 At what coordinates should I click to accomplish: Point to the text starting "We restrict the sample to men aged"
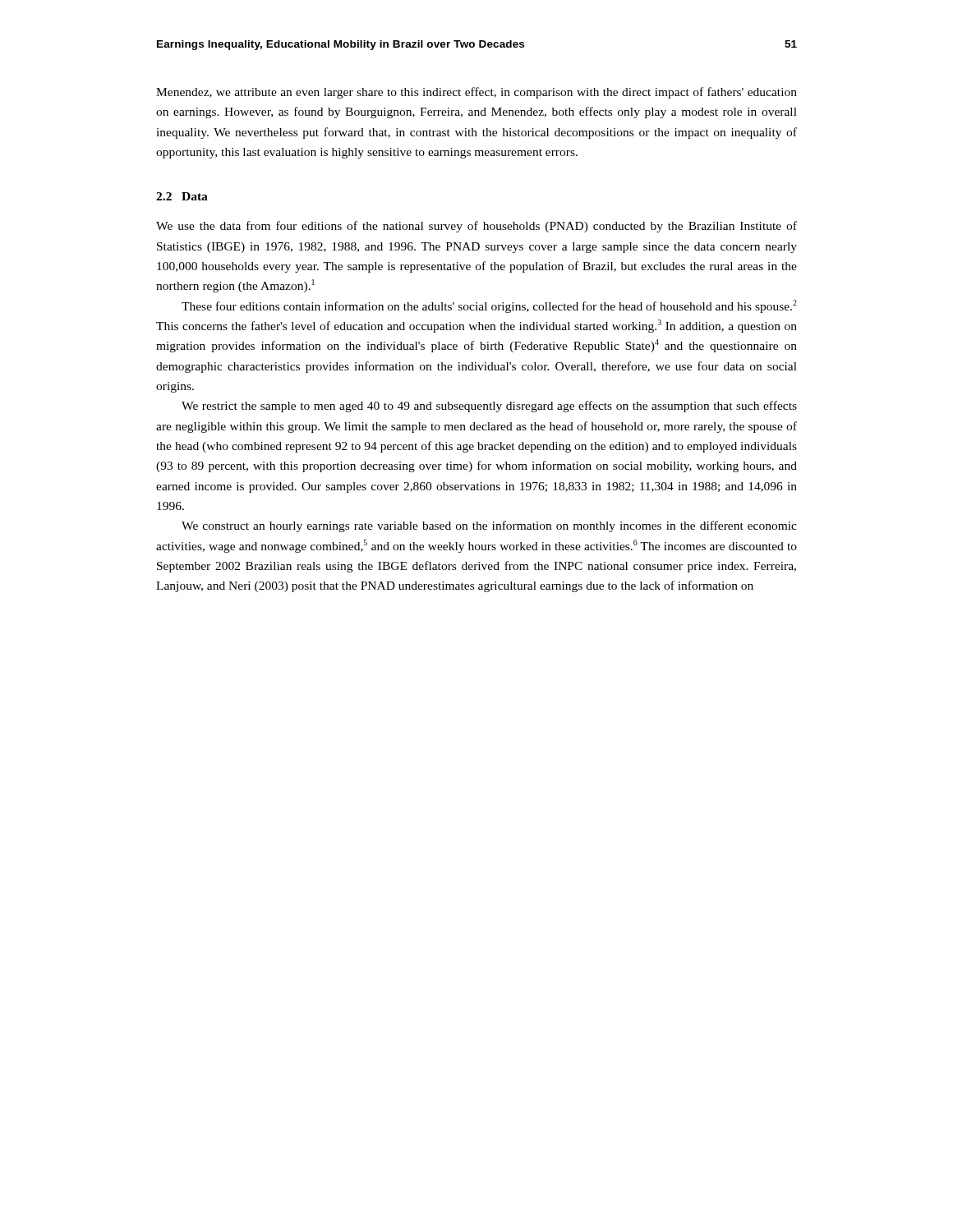click(x=476, y=456)
